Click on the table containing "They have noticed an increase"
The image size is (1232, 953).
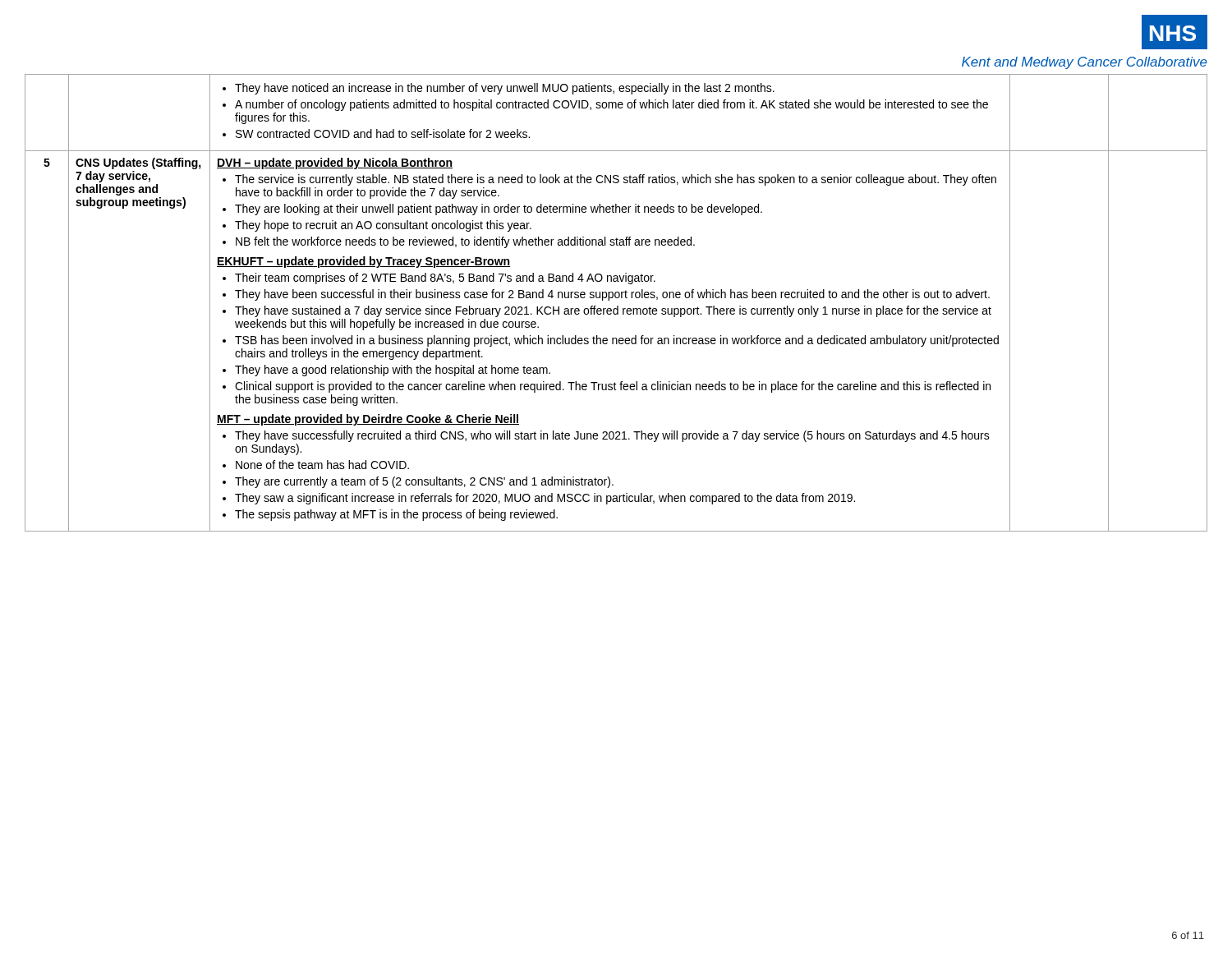(x=616, y=303)
